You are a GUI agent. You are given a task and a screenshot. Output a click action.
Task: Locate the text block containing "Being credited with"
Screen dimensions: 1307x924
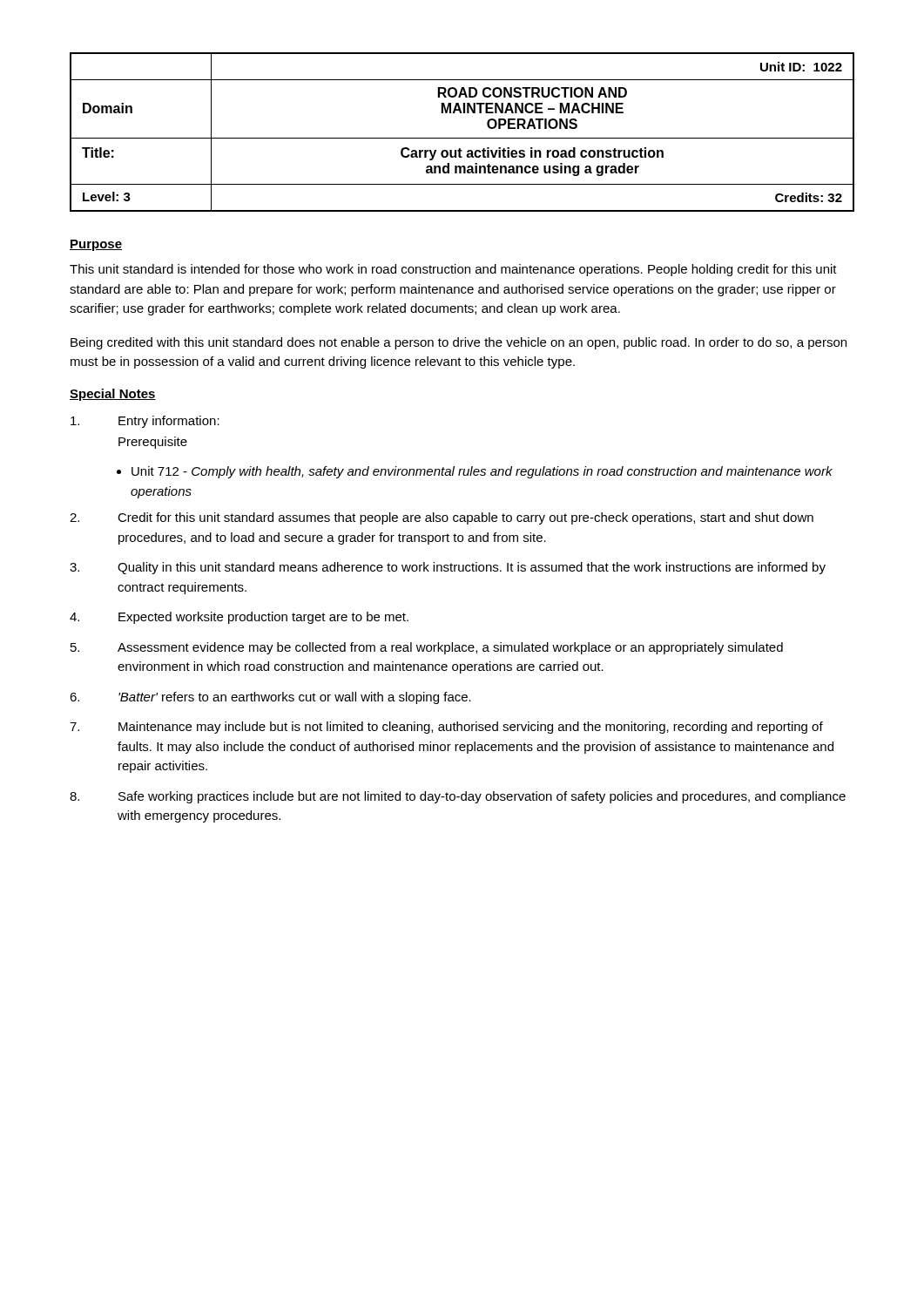459,351
